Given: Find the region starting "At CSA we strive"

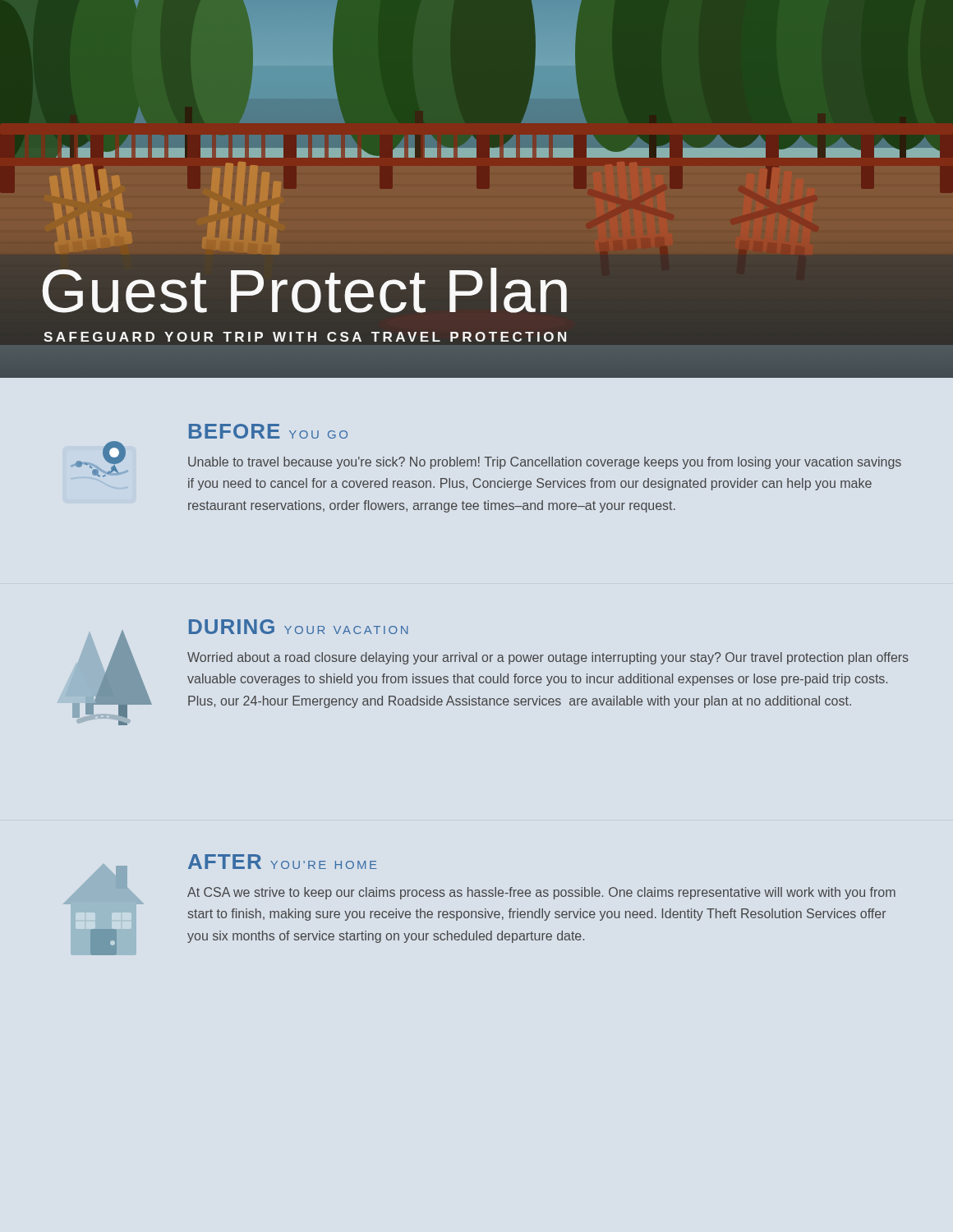Looking at the screenshot, I should coord(549,915).
